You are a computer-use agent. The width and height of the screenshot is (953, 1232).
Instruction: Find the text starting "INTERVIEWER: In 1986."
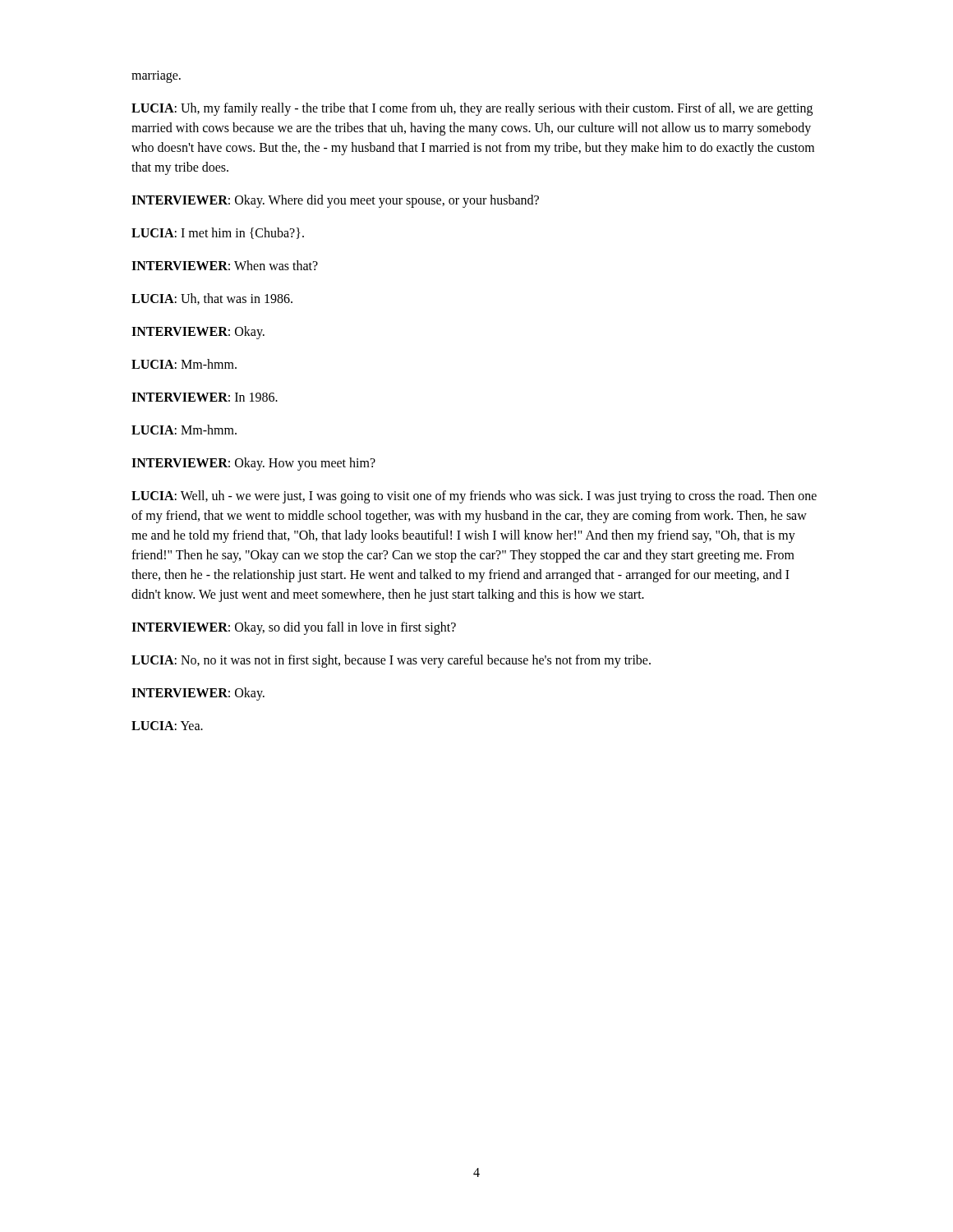(205, 397)
